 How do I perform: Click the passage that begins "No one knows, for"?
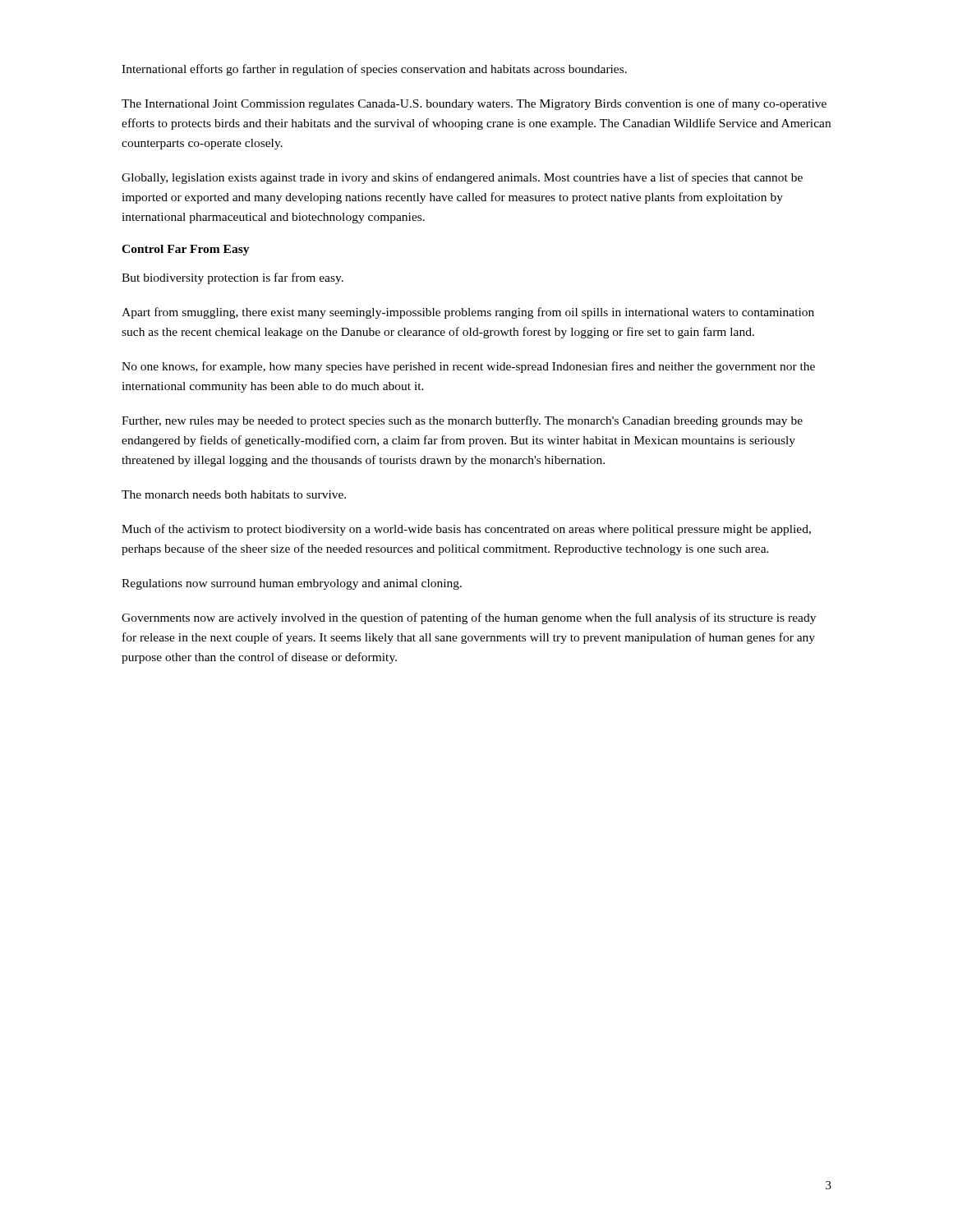click(x=468, y=376)
